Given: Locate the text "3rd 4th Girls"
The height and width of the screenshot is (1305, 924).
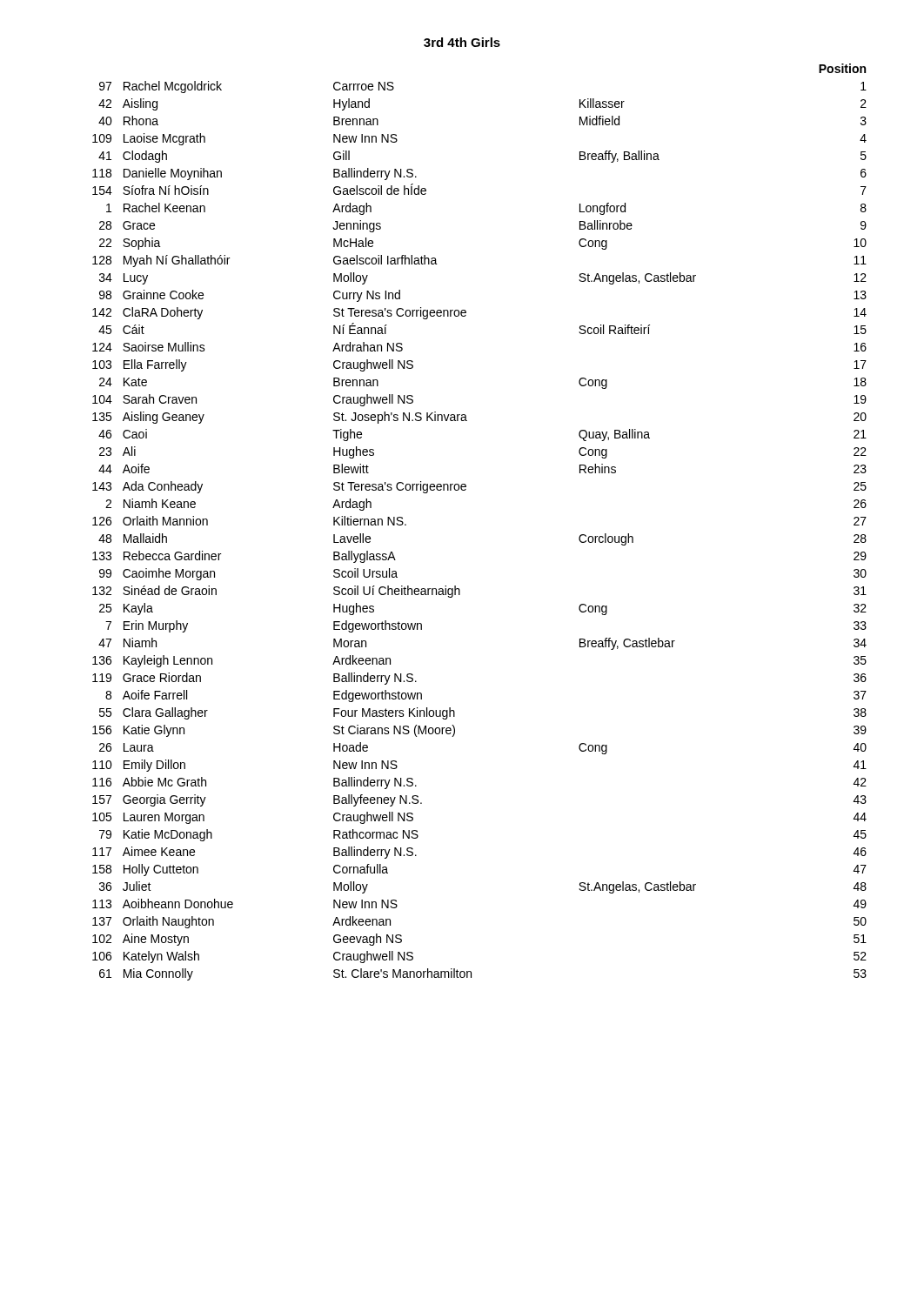Looking at the screenshot, I should click(x=462, y=42).
